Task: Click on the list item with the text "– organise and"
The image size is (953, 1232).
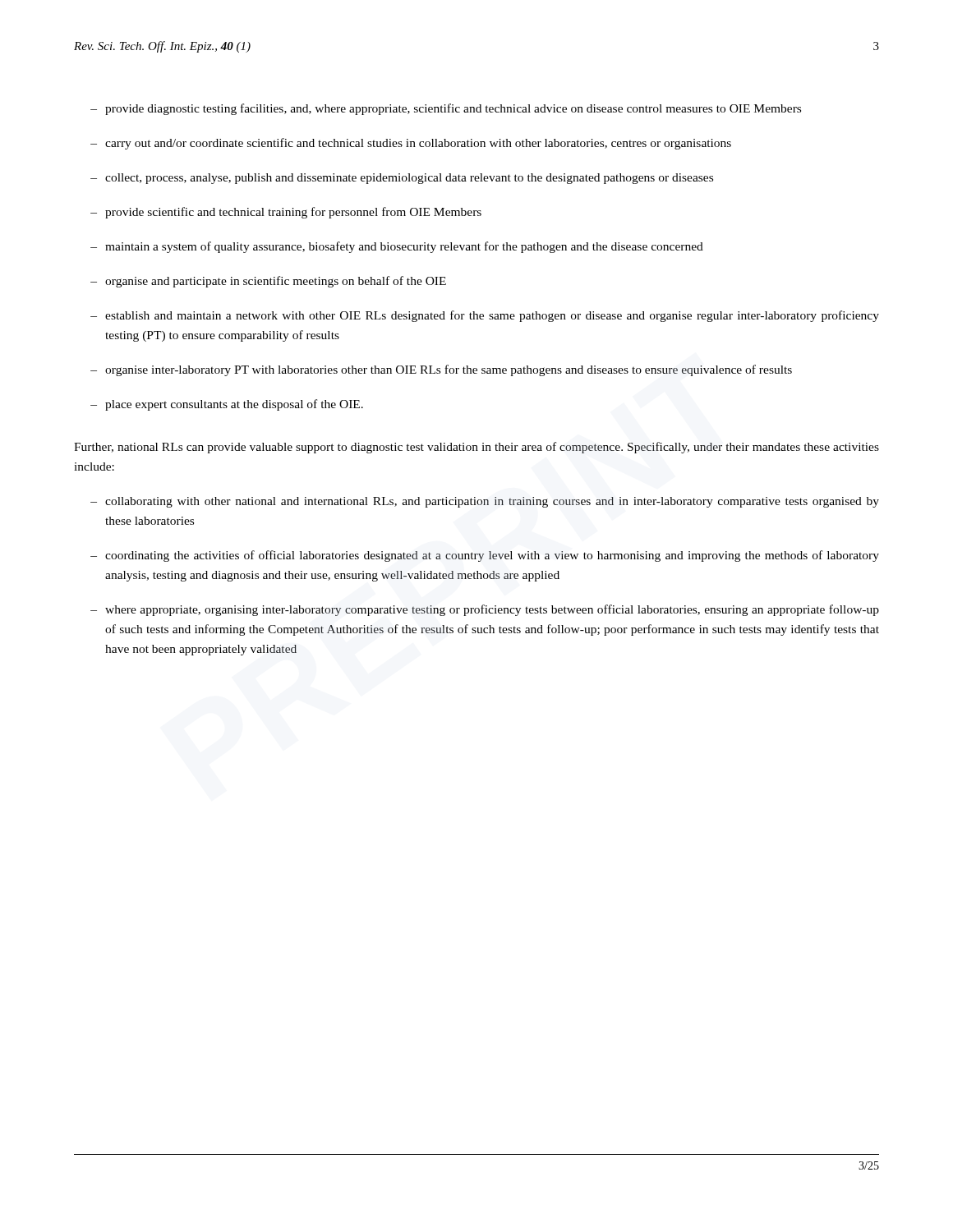Action: coord(268,282)
